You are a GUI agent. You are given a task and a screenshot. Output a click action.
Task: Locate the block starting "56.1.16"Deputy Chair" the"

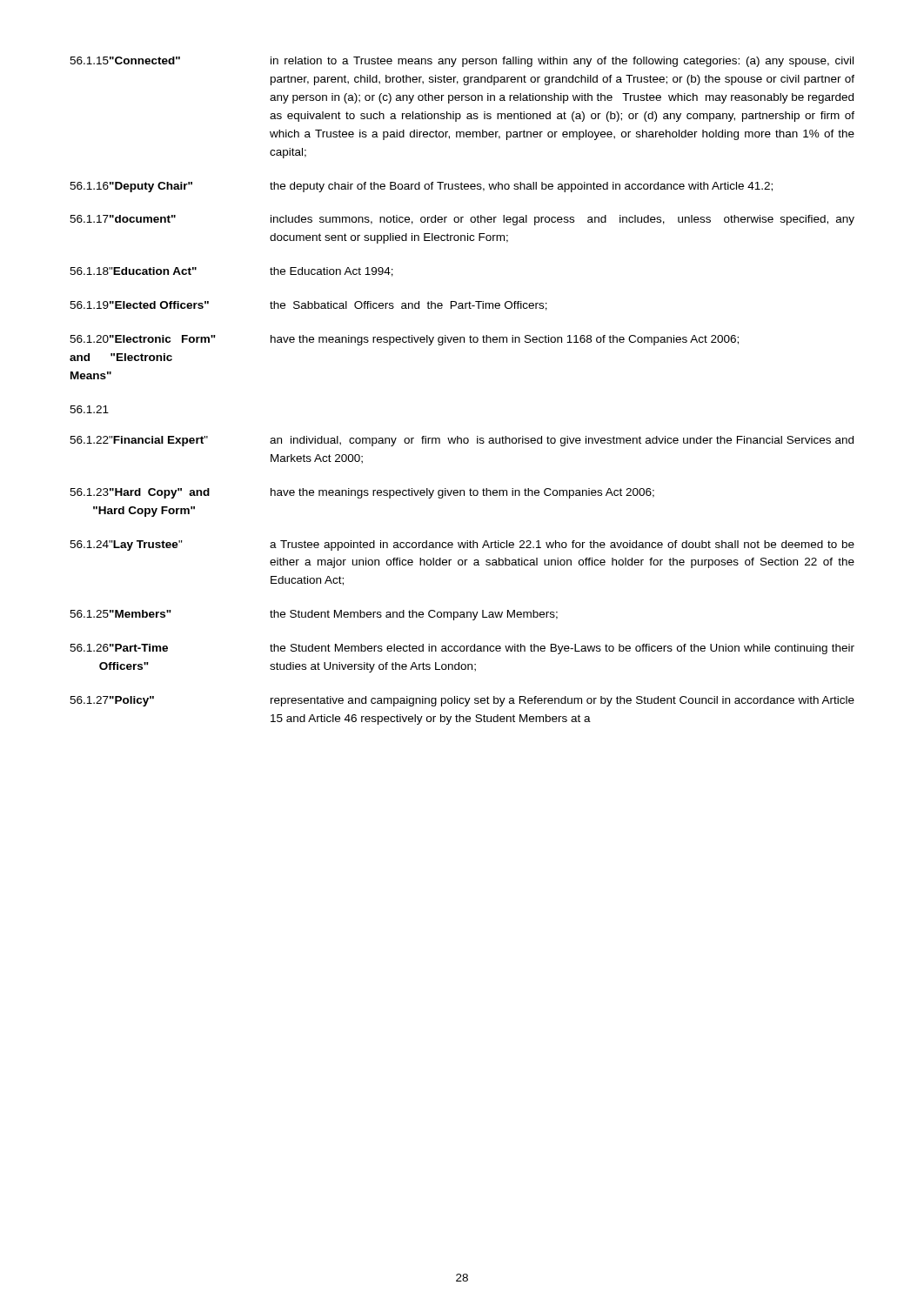coord(462,186)
